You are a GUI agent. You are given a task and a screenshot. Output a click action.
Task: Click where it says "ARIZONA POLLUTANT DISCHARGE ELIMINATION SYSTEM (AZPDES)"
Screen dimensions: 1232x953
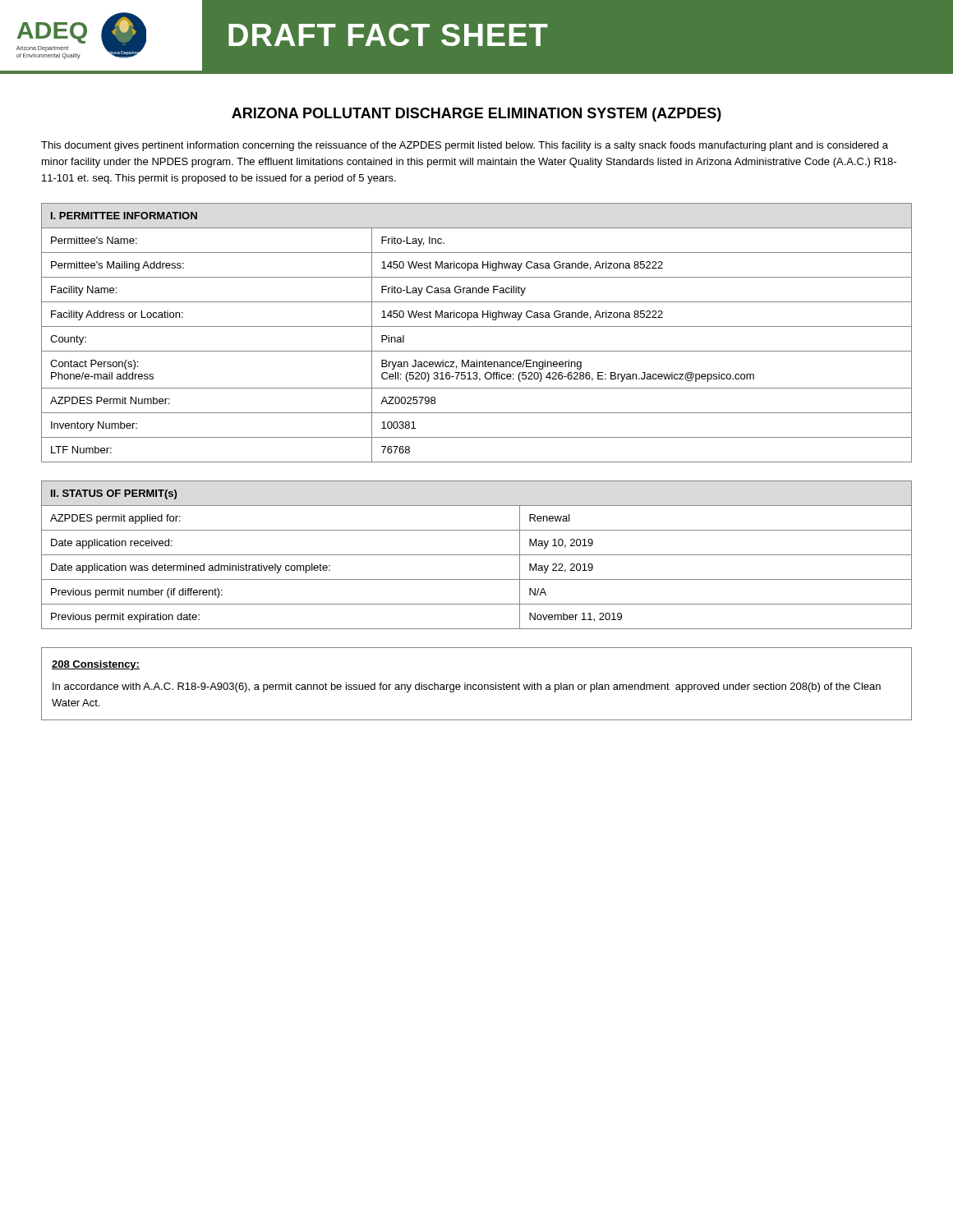(476, 113)
